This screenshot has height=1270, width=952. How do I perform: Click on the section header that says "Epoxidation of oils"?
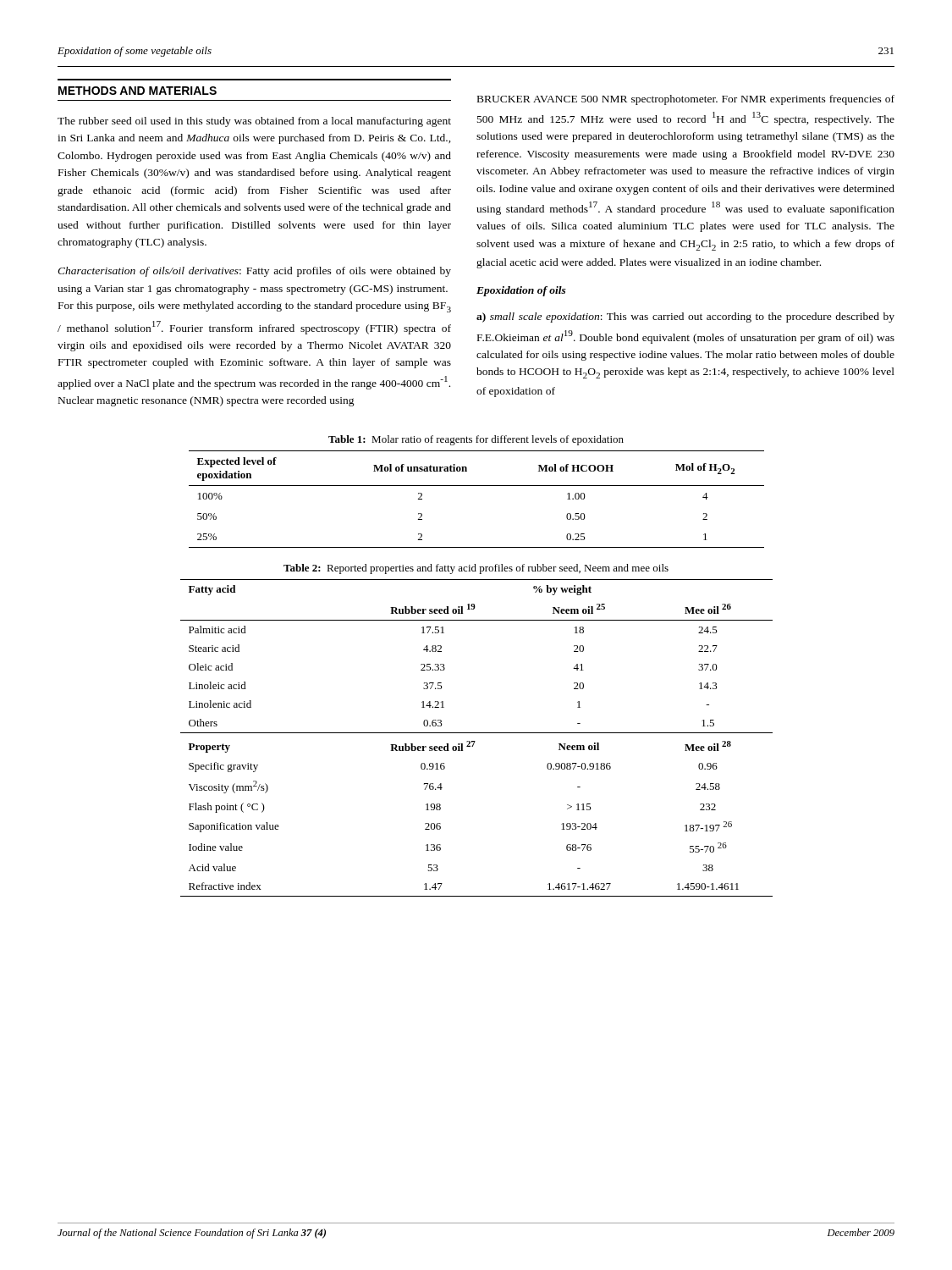point(521,291)
